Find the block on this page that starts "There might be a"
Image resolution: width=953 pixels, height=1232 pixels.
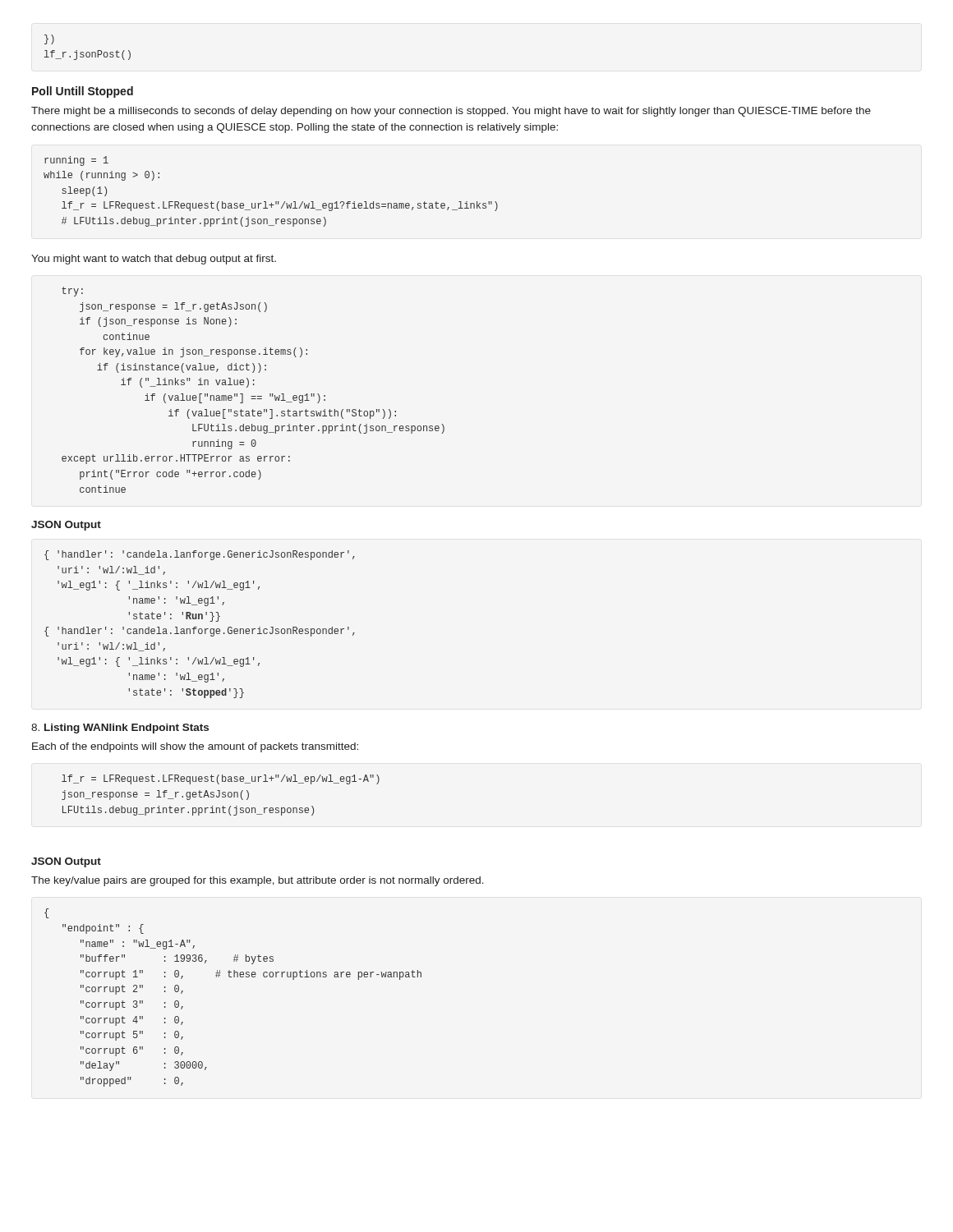[x=451, y=119]
